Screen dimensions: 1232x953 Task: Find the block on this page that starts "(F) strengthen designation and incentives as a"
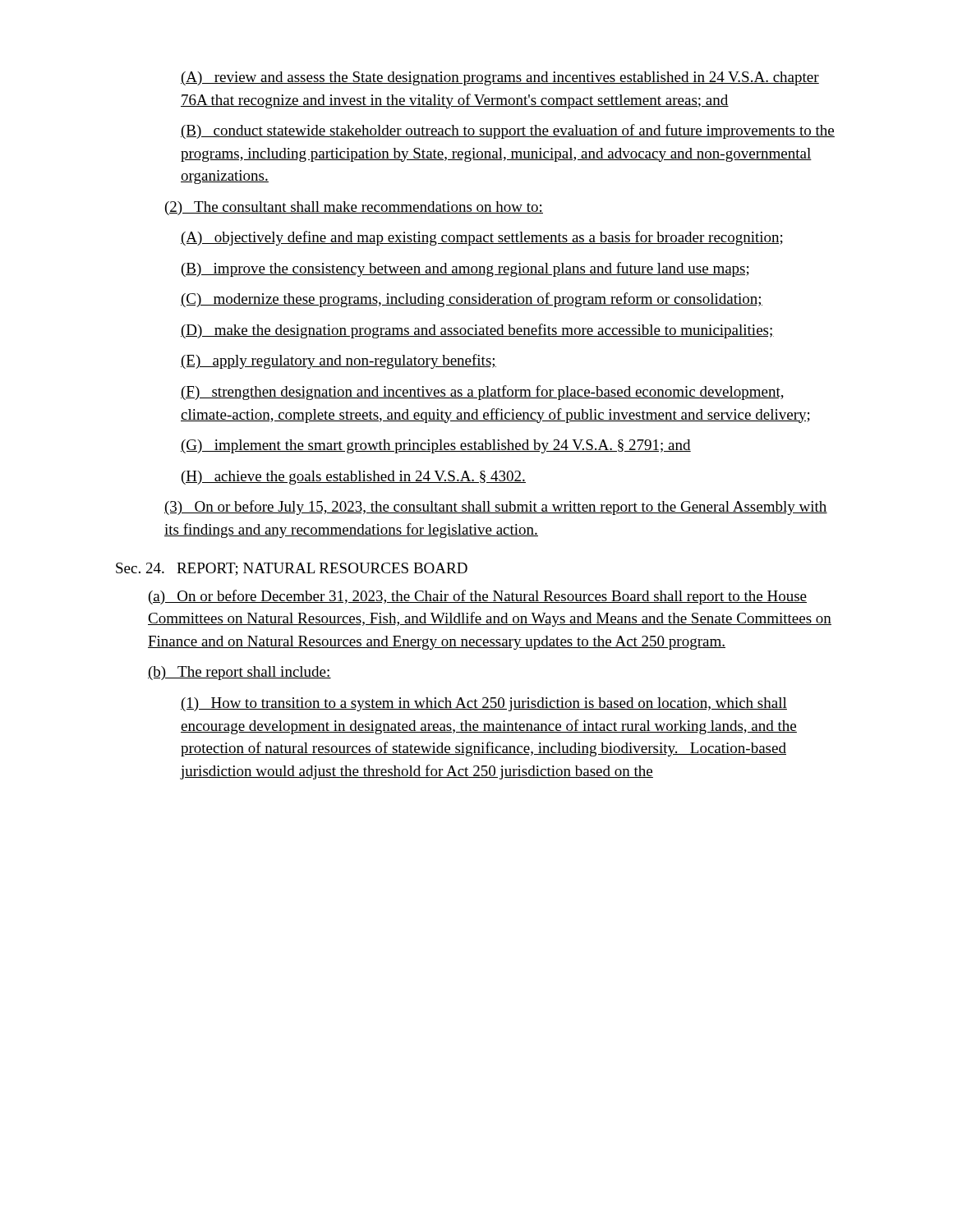click(509, 403)
